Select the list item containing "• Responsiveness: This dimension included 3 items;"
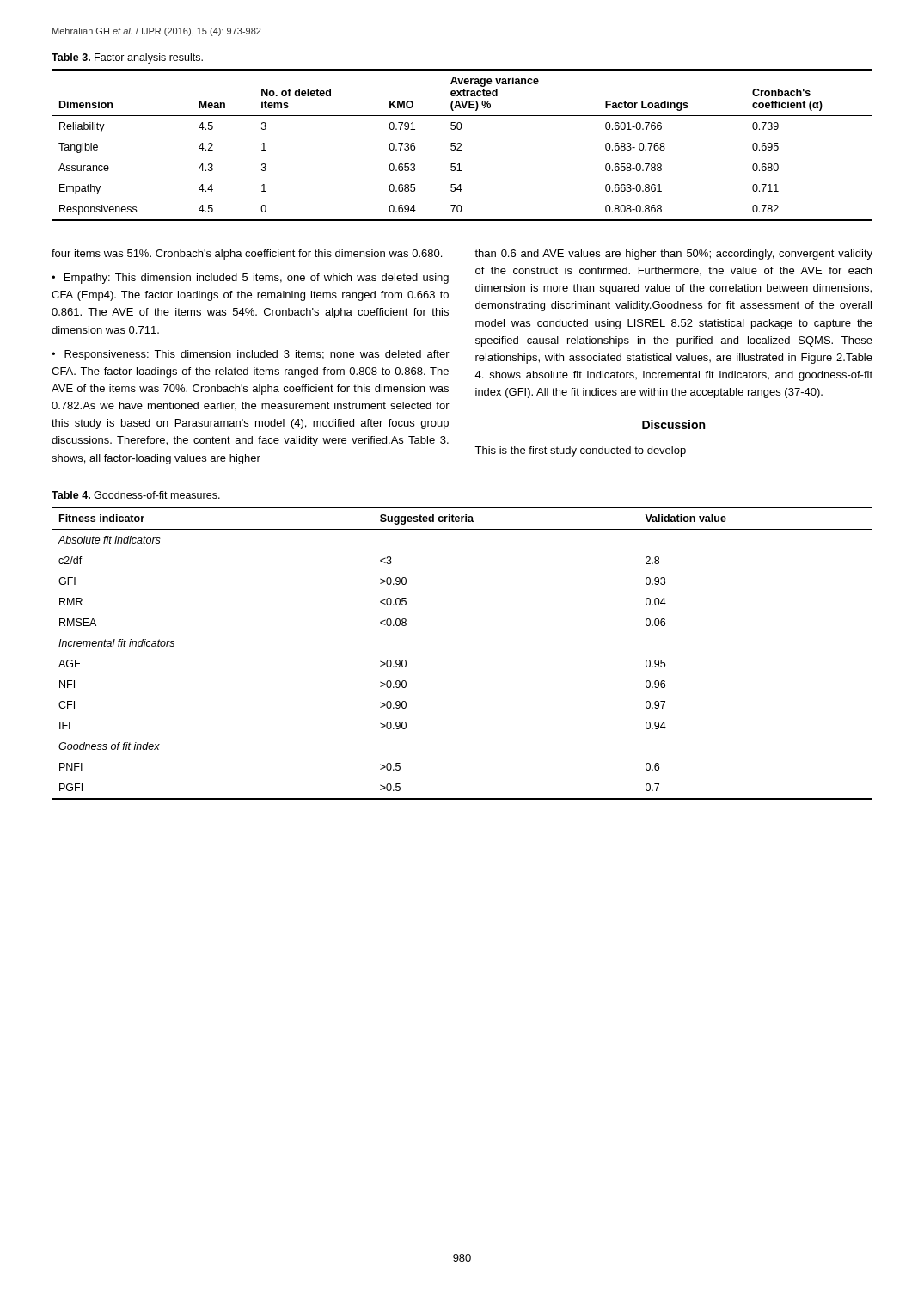The height and width of the screenshot is (1290, 924). click(x=250, y=405)
